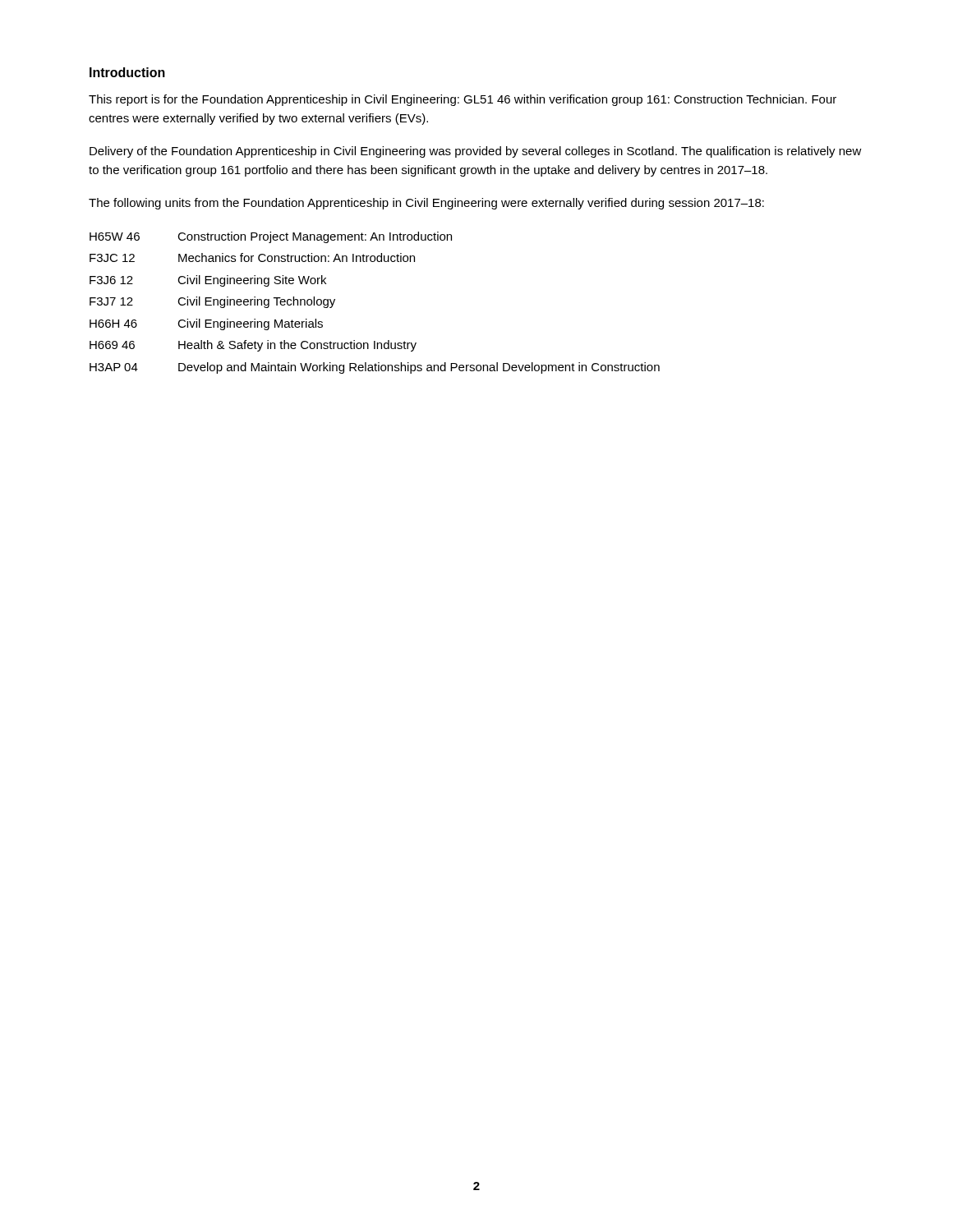Click the passage that begins "Delivery of the Foundation"

pyautogui.click(x=475, y=160)
